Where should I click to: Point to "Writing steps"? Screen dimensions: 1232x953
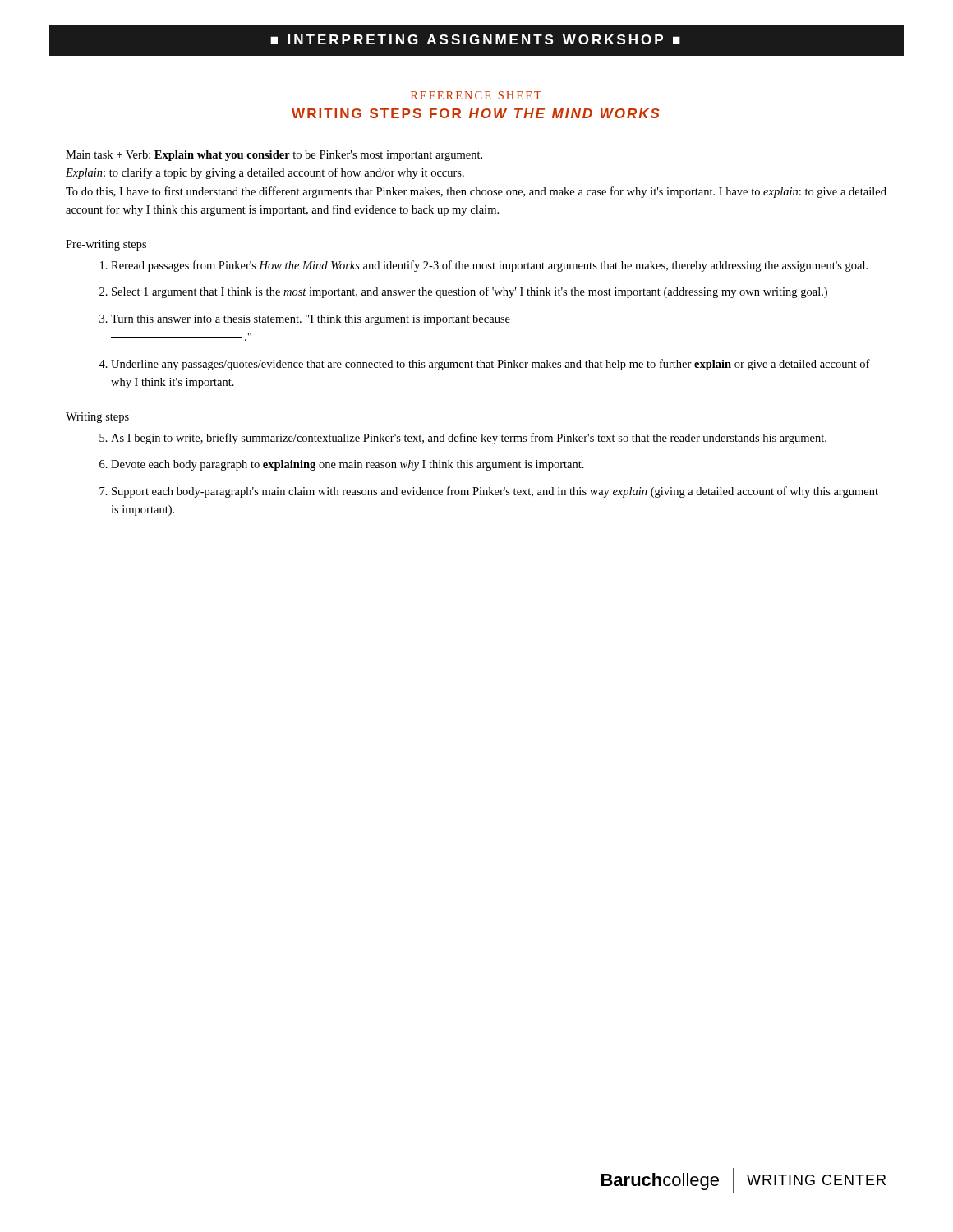click(x=97, y=416)
